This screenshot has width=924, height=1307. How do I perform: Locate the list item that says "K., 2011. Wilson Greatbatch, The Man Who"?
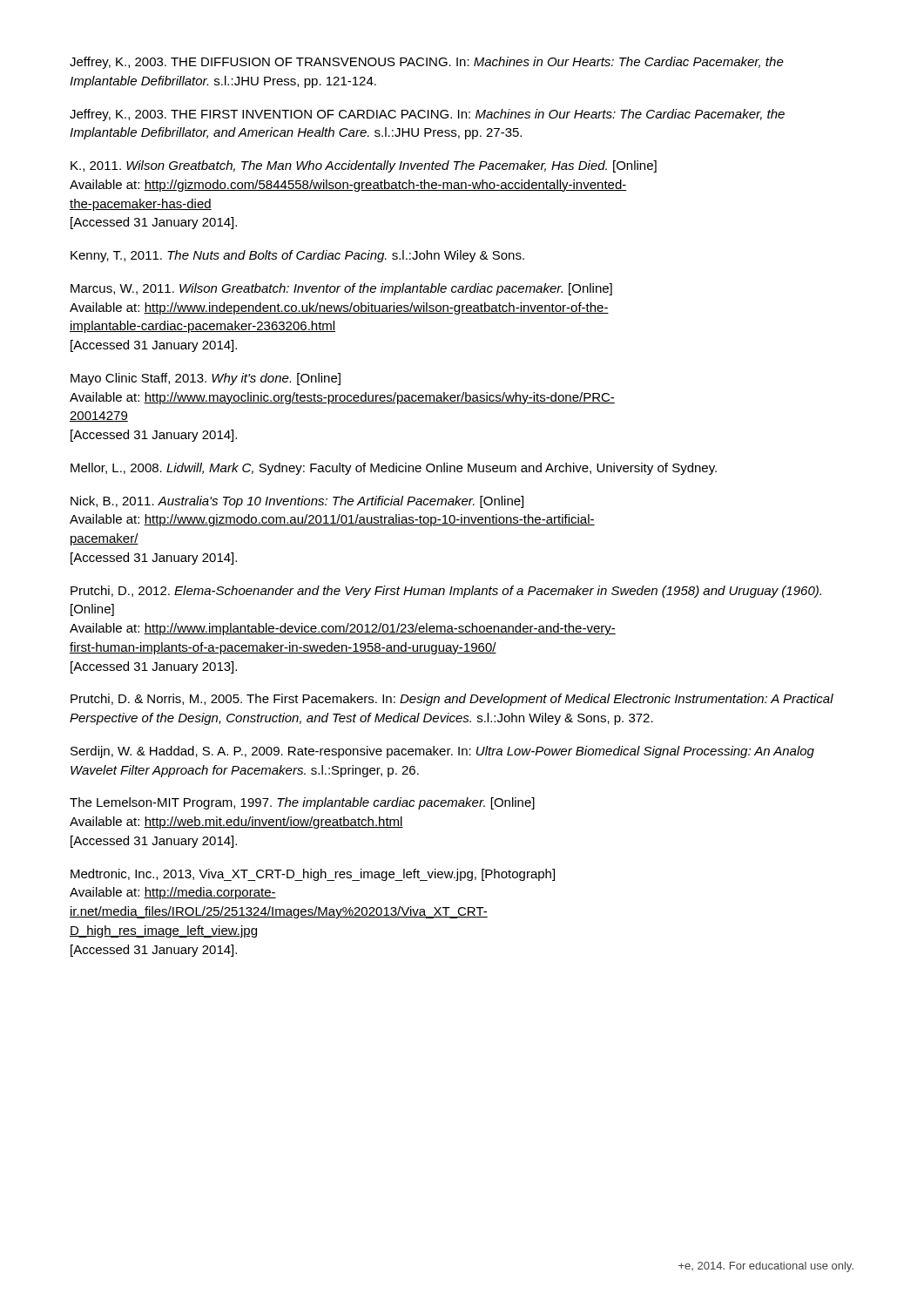363,194
